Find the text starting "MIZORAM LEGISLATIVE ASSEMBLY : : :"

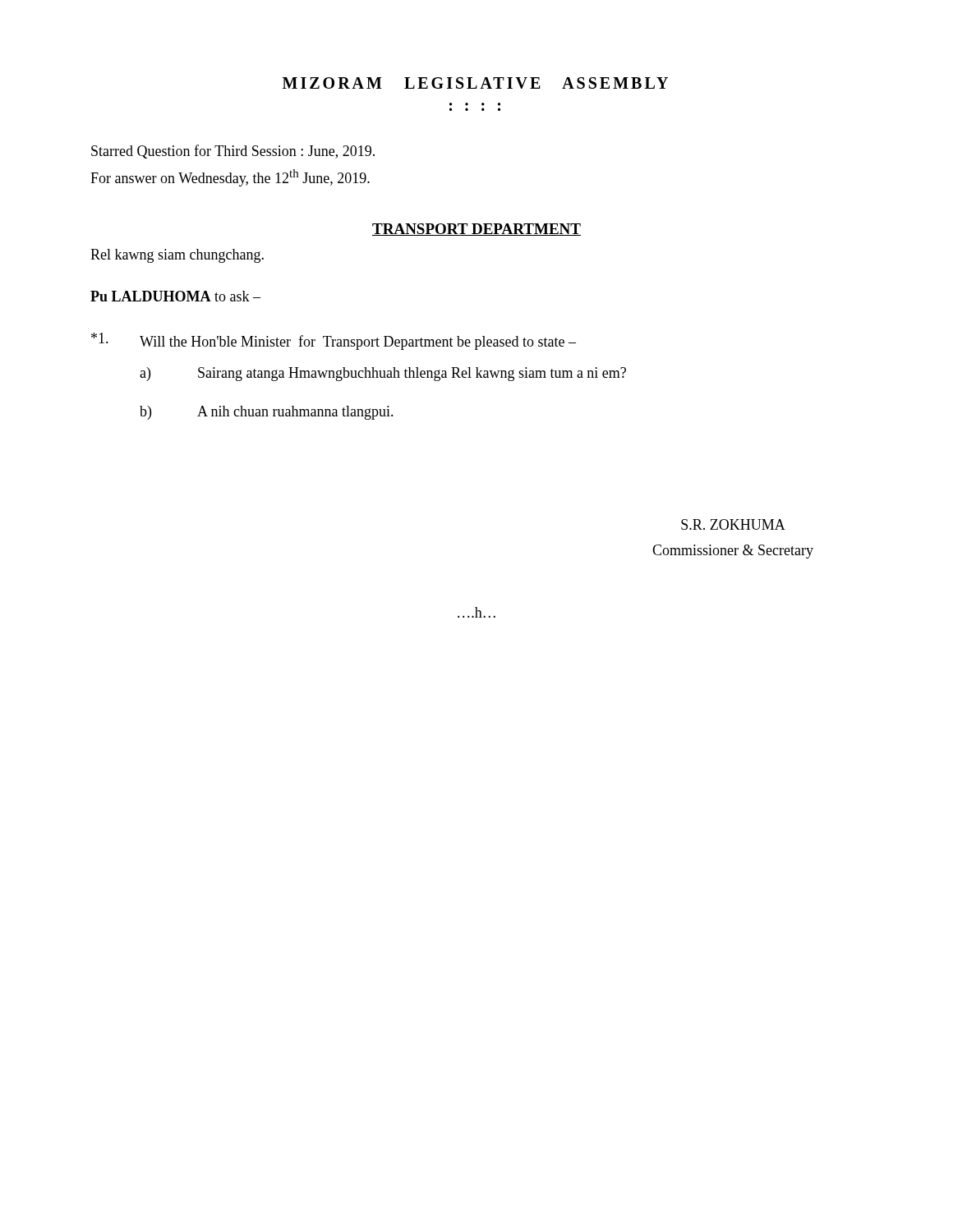coord(476,94)
